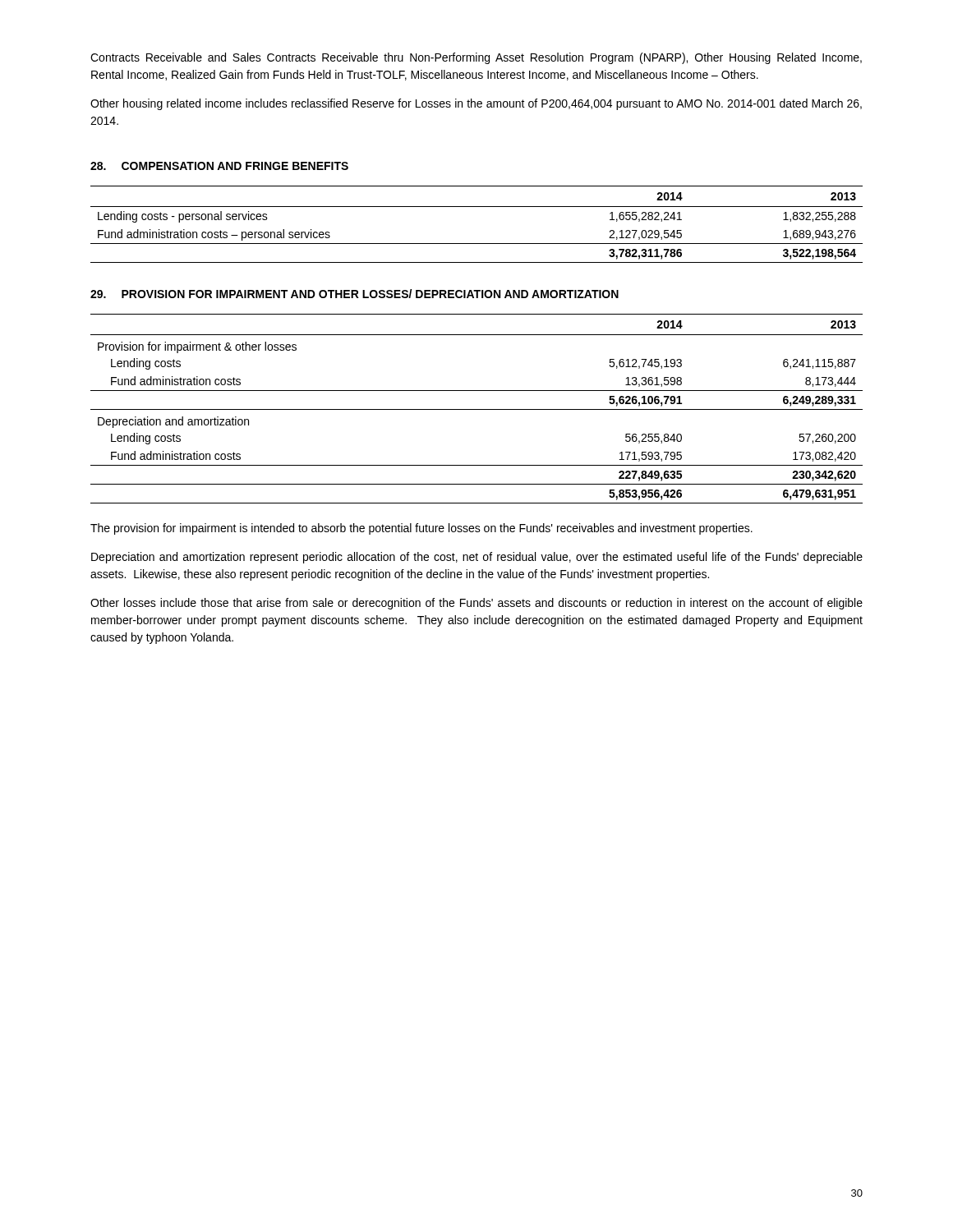Find the region starting "The provision for impairment is"

[x=422, y=528]
